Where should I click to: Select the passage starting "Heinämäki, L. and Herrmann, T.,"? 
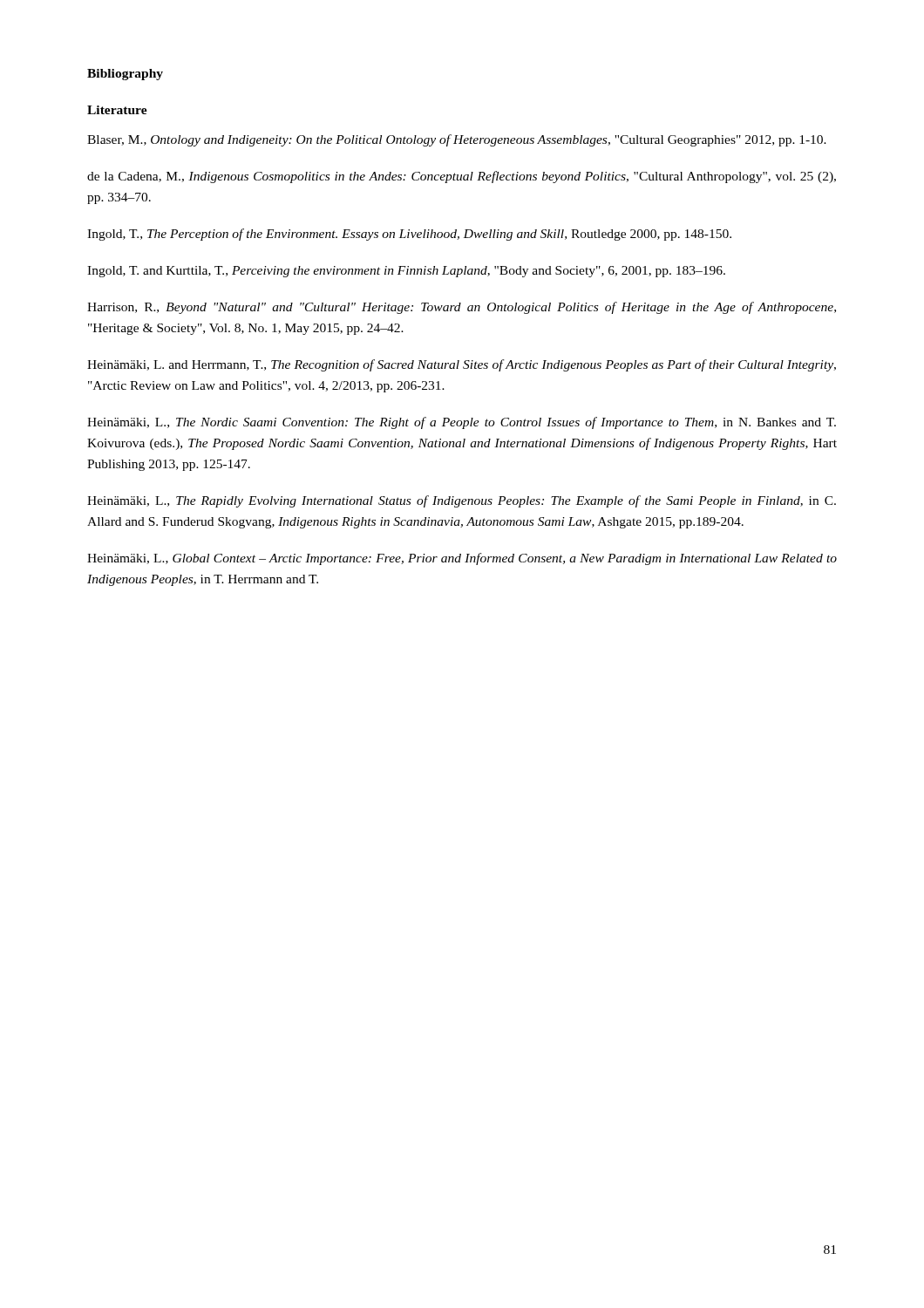click(462, 375)
